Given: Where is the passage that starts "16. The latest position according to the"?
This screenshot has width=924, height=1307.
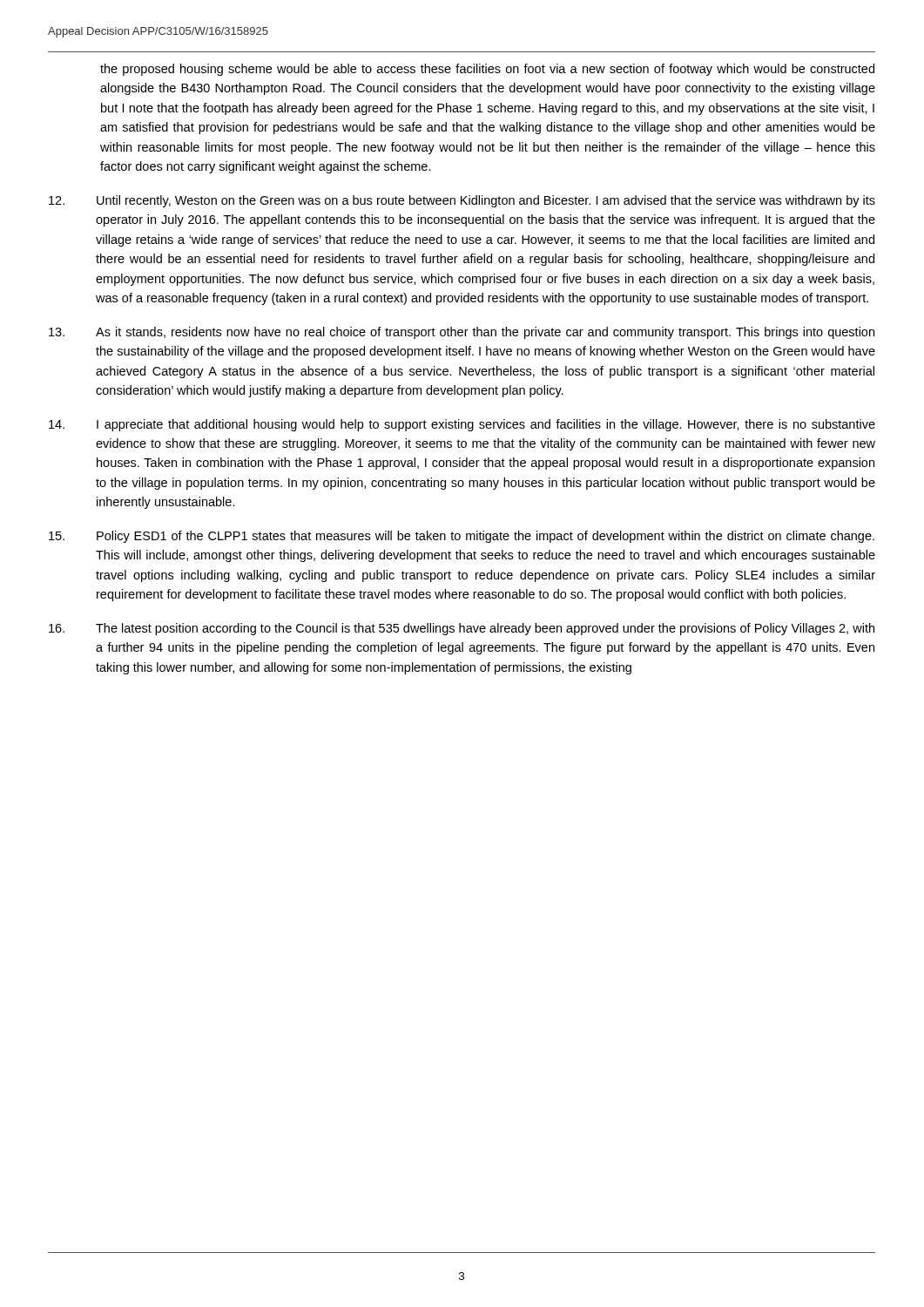Looking at the screenshot, I should coord(462,648).
